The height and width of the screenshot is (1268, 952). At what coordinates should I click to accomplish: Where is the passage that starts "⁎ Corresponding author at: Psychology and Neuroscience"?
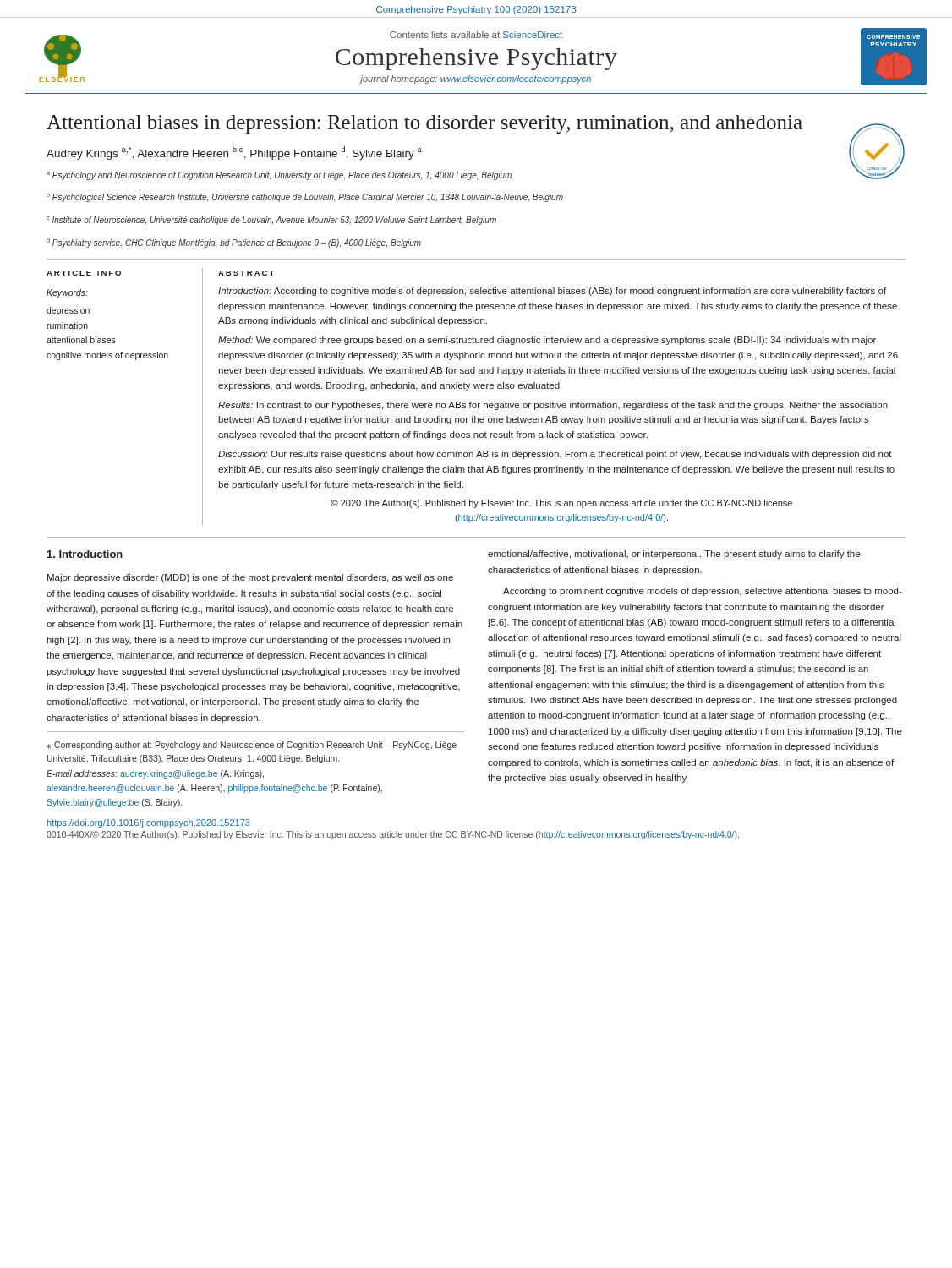(255, 774)
